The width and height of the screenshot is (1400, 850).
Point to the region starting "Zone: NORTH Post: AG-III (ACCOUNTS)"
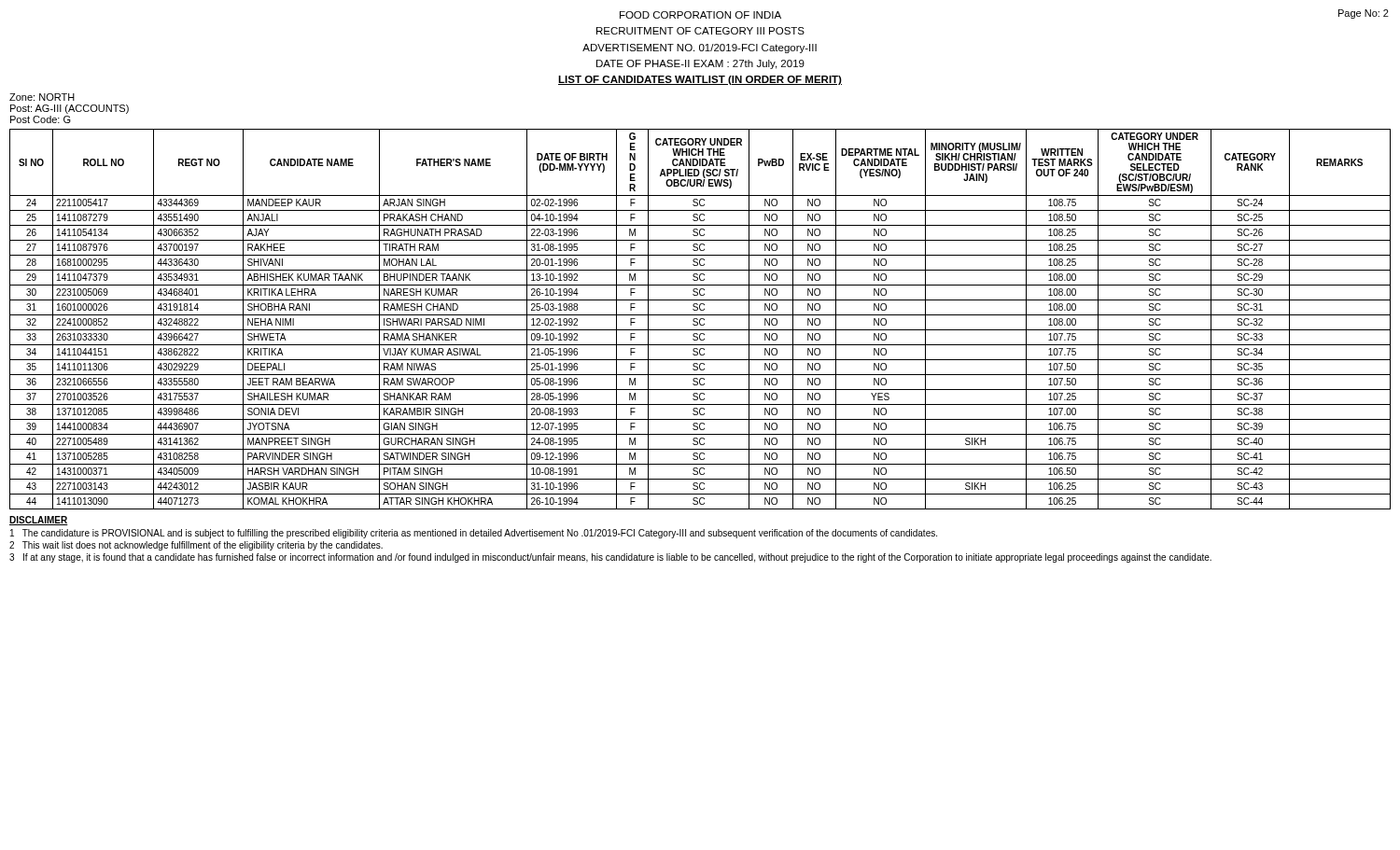click(x=69, y=108)
